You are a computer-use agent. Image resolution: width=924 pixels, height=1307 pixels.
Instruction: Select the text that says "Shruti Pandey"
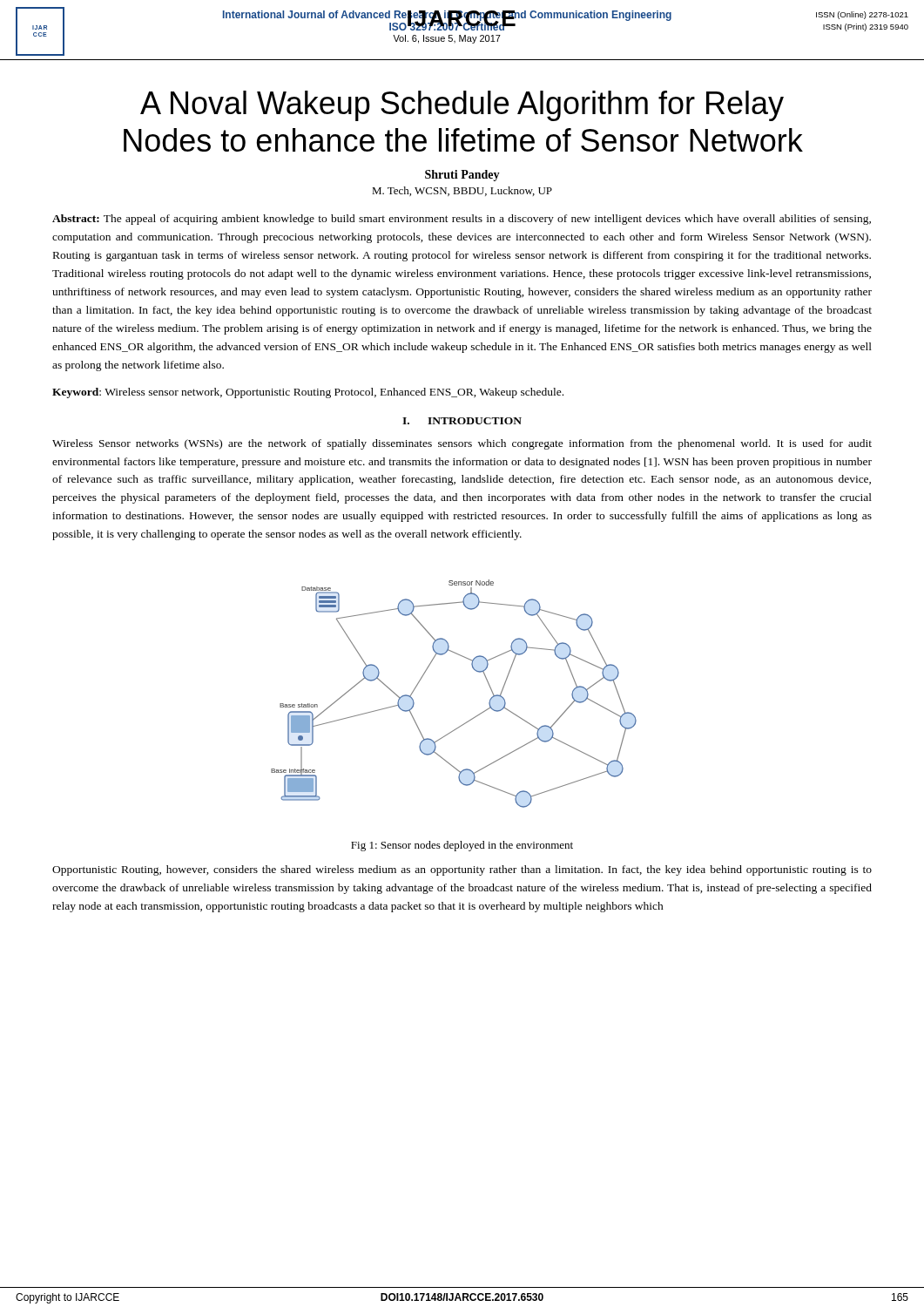point(462,175)
